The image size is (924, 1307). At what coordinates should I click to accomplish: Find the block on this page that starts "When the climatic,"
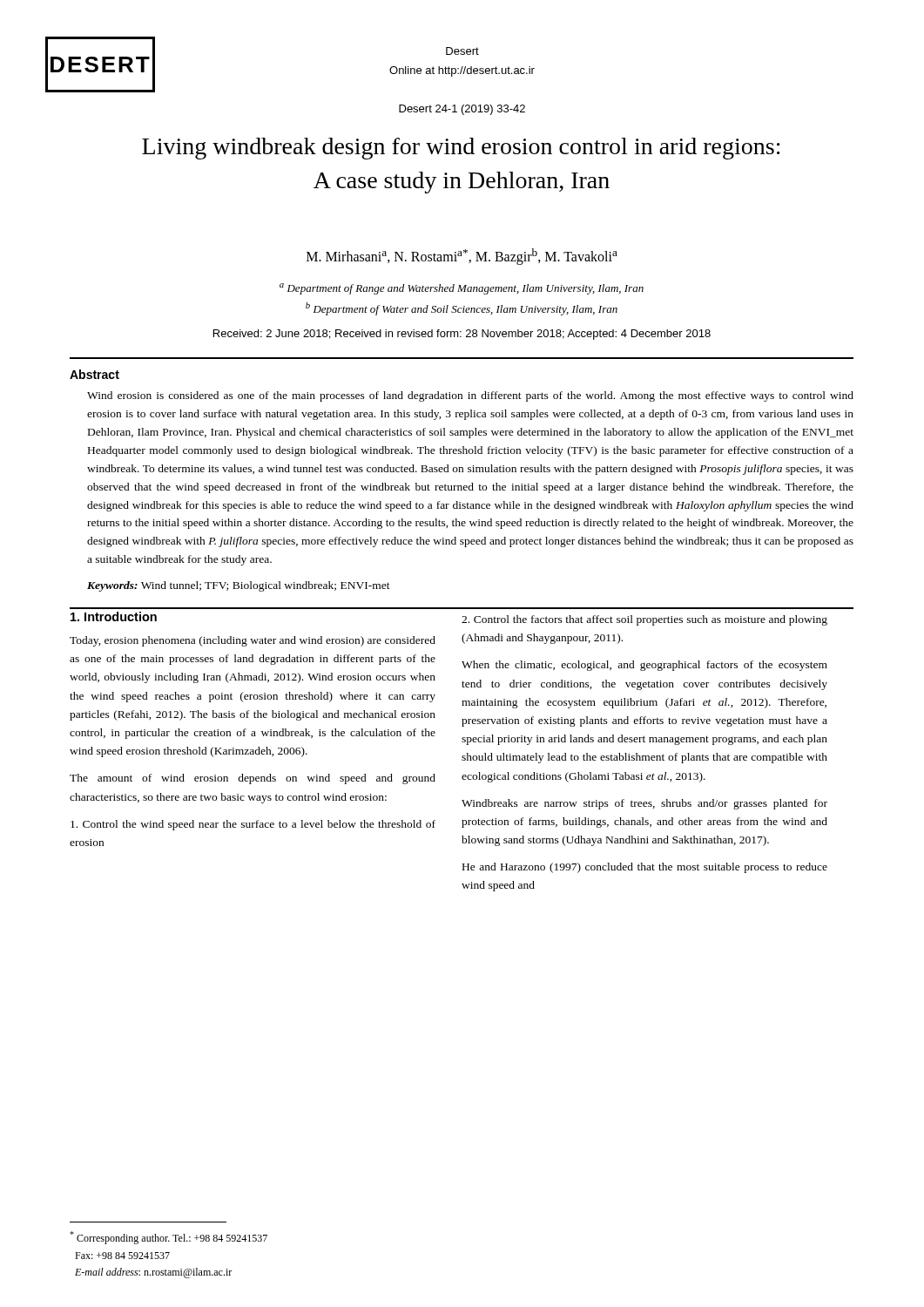tap(644, 720)
